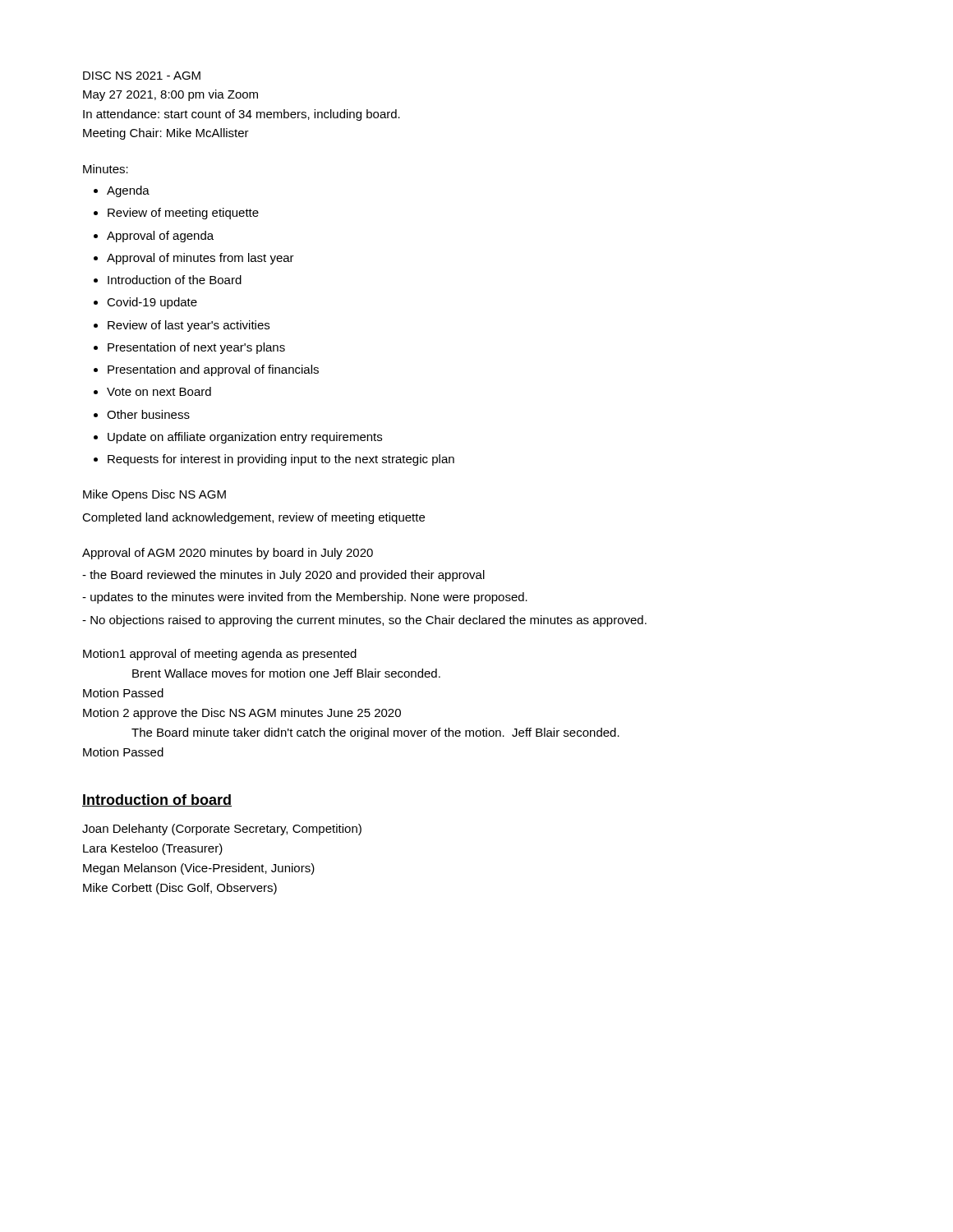Click on the text block that says "Approval of AGM 2020 minutes"
The image size is (953, 1232).
coord(476,586)
